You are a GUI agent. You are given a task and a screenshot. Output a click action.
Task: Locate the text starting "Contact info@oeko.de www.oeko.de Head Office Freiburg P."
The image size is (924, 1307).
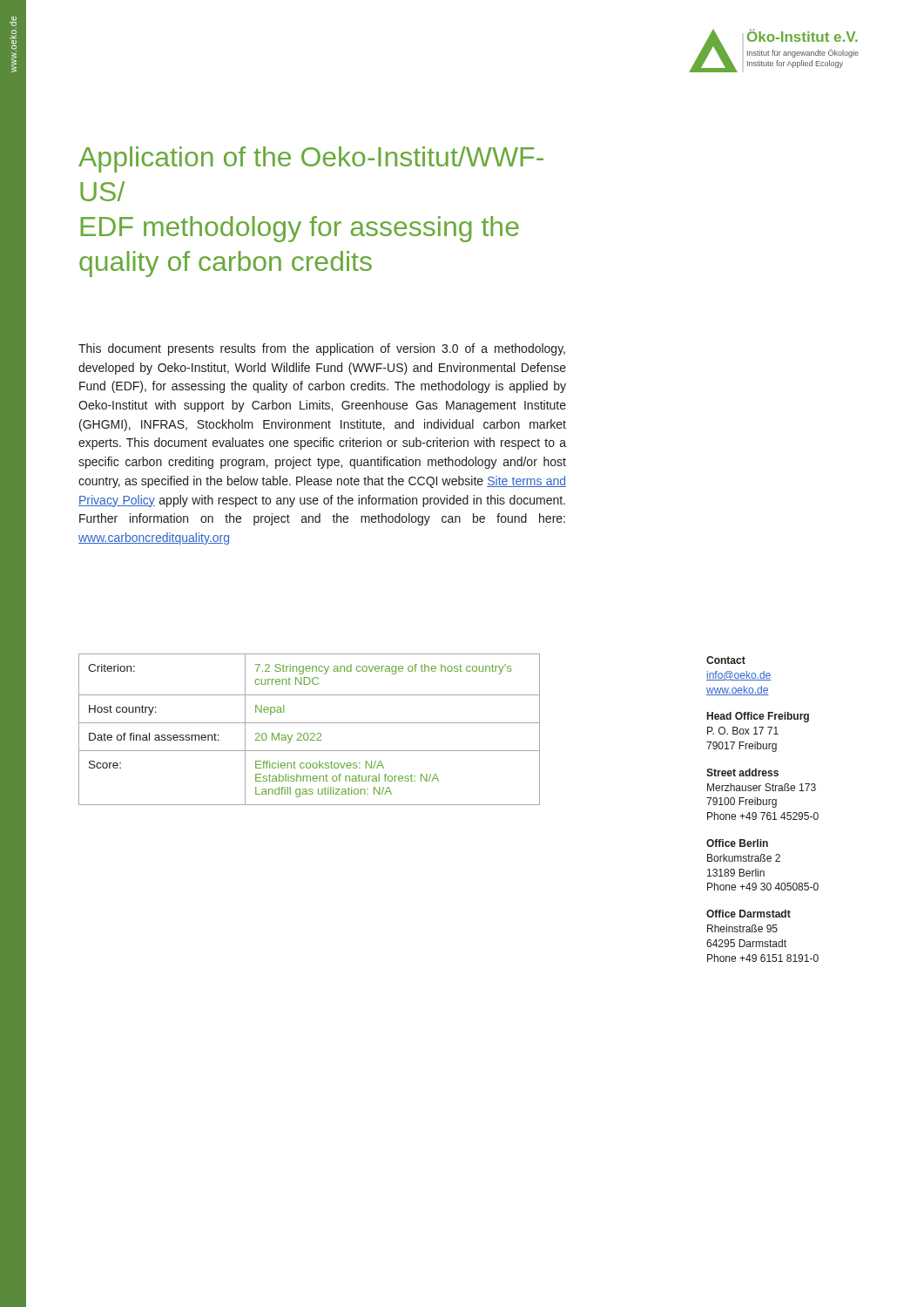[793, 810]
